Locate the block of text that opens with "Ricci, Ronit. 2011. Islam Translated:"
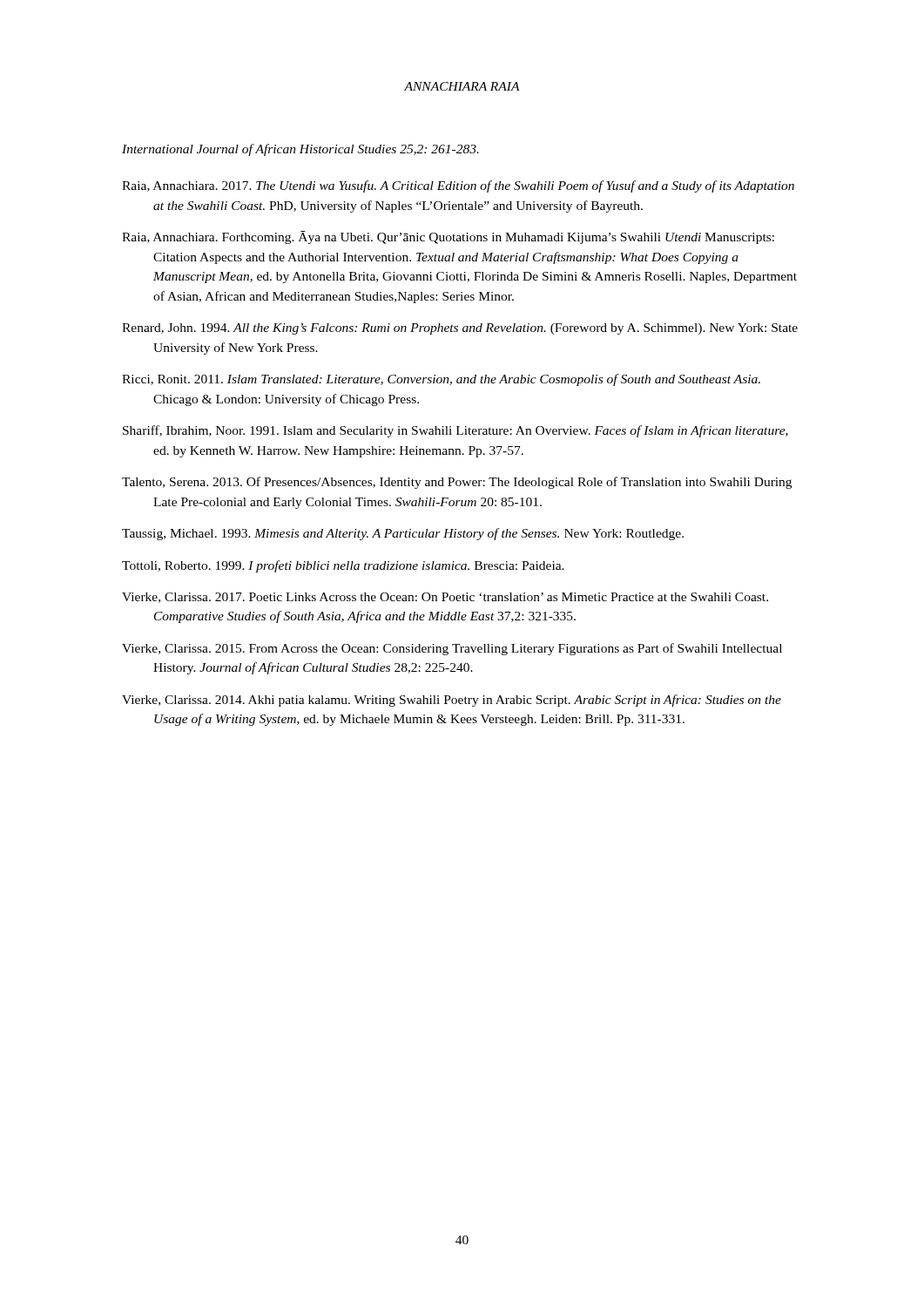The height and width of the screenshot is (1307, 924). click(442, 389)
